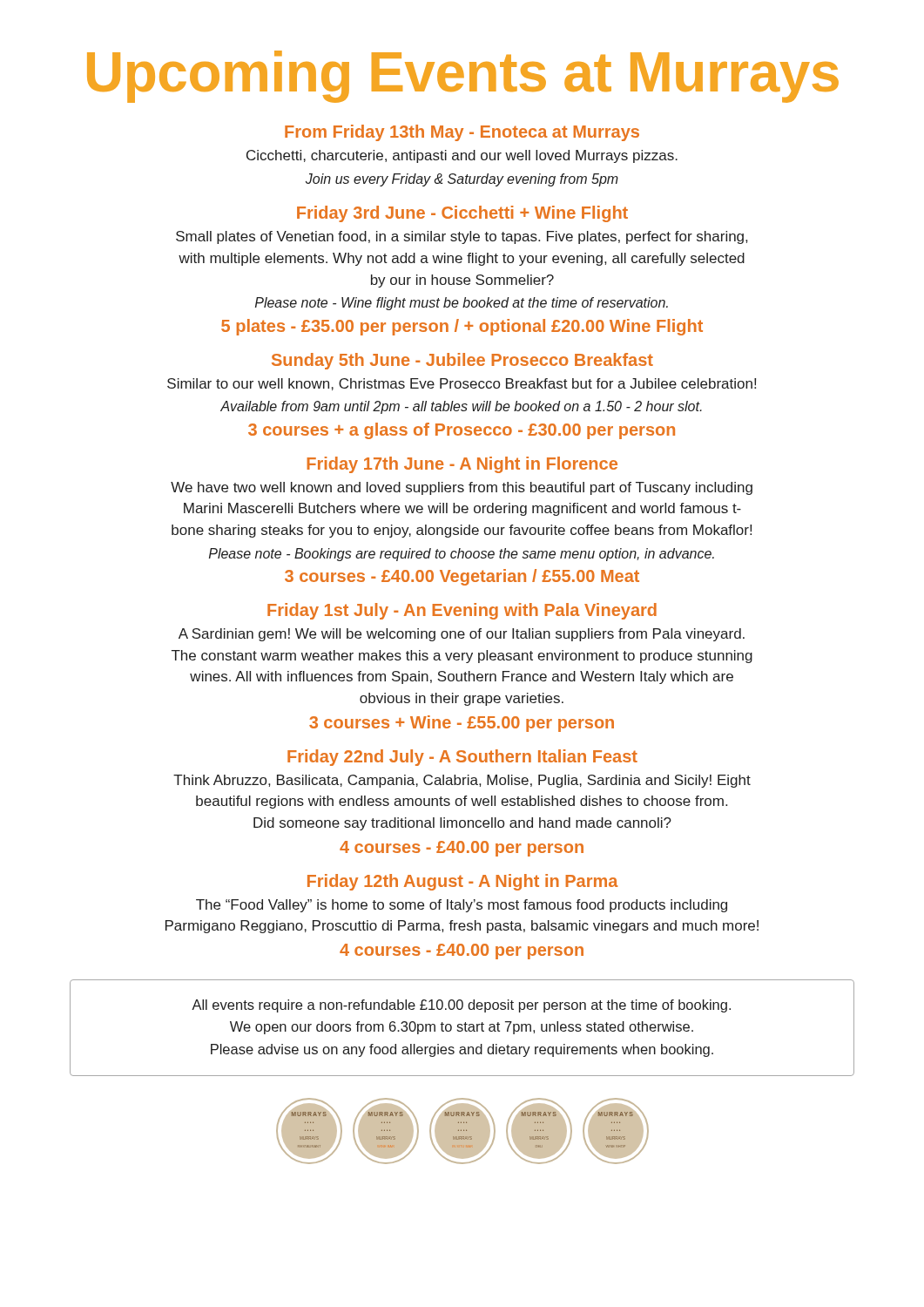Select the element starting "Friday 3rd June - Cicchetti"

[462, 270]
